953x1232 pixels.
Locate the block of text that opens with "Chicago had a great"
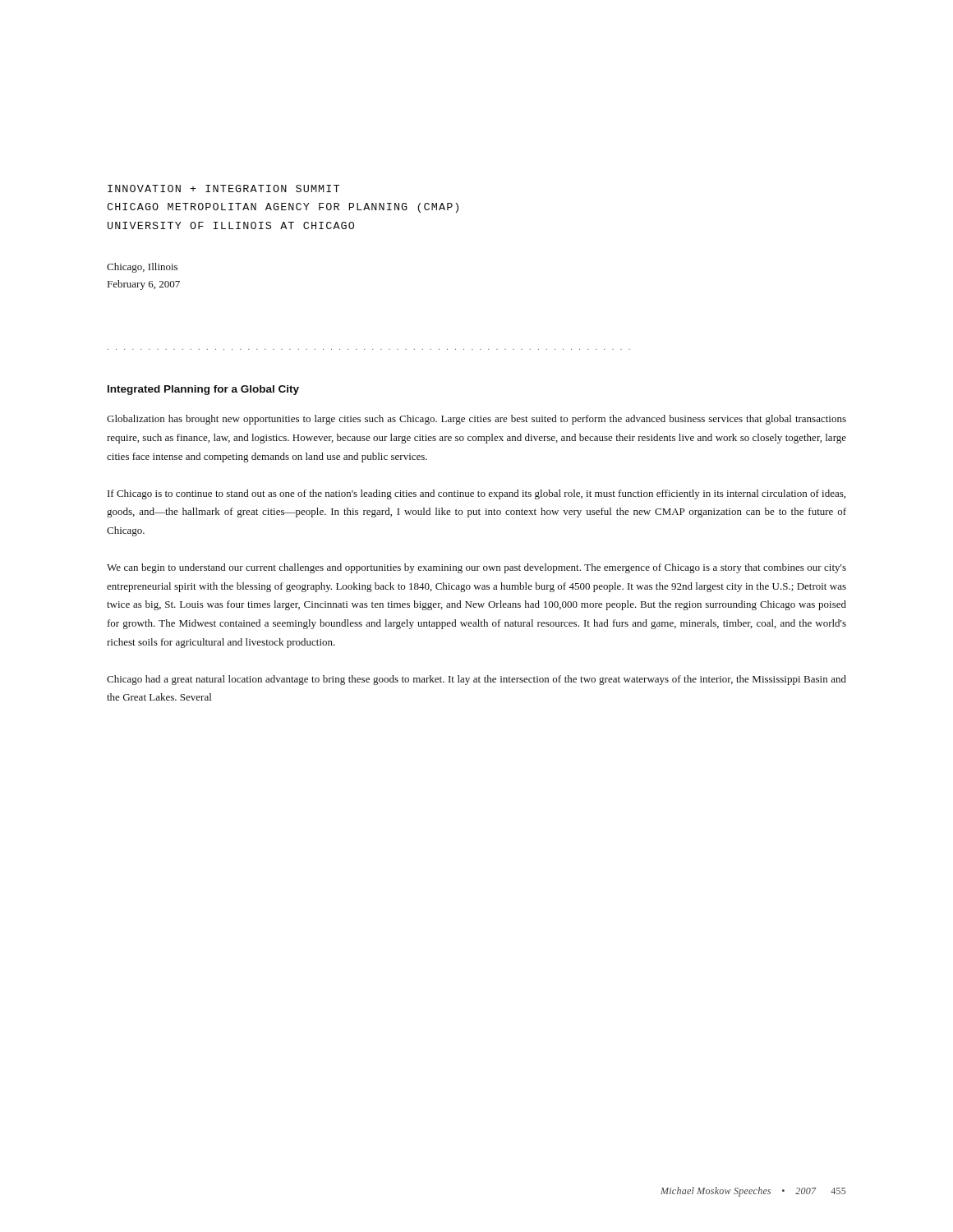476,688
